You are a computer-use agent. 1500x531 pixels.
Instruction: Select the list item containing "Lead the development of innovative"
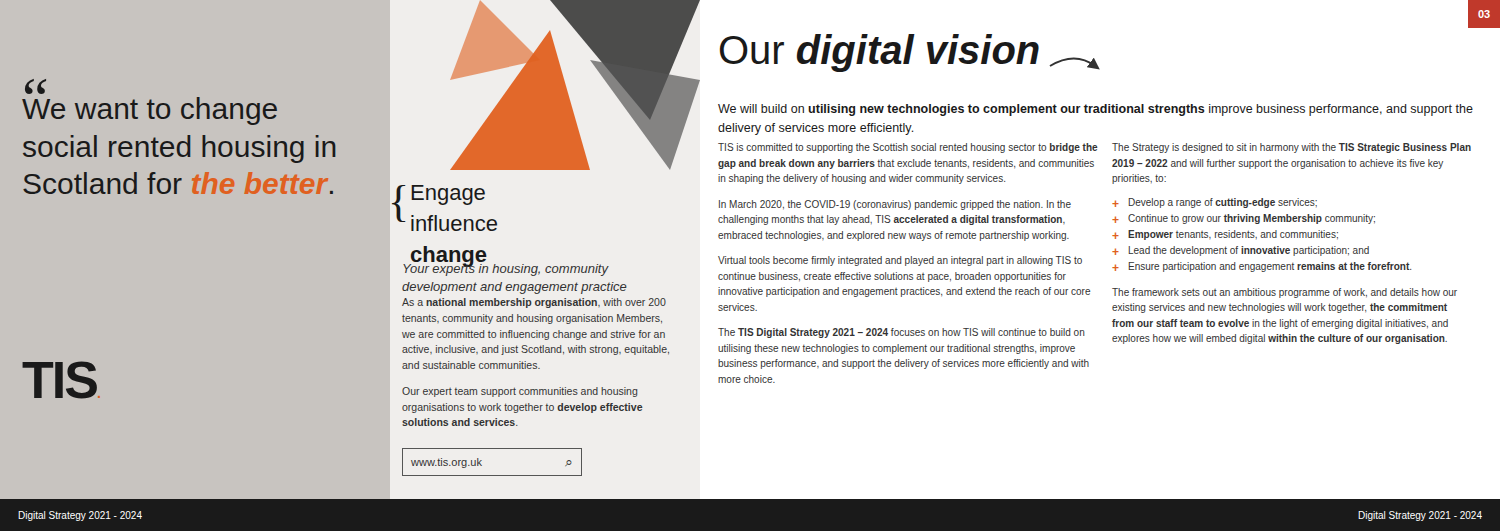pos(1249,250)
